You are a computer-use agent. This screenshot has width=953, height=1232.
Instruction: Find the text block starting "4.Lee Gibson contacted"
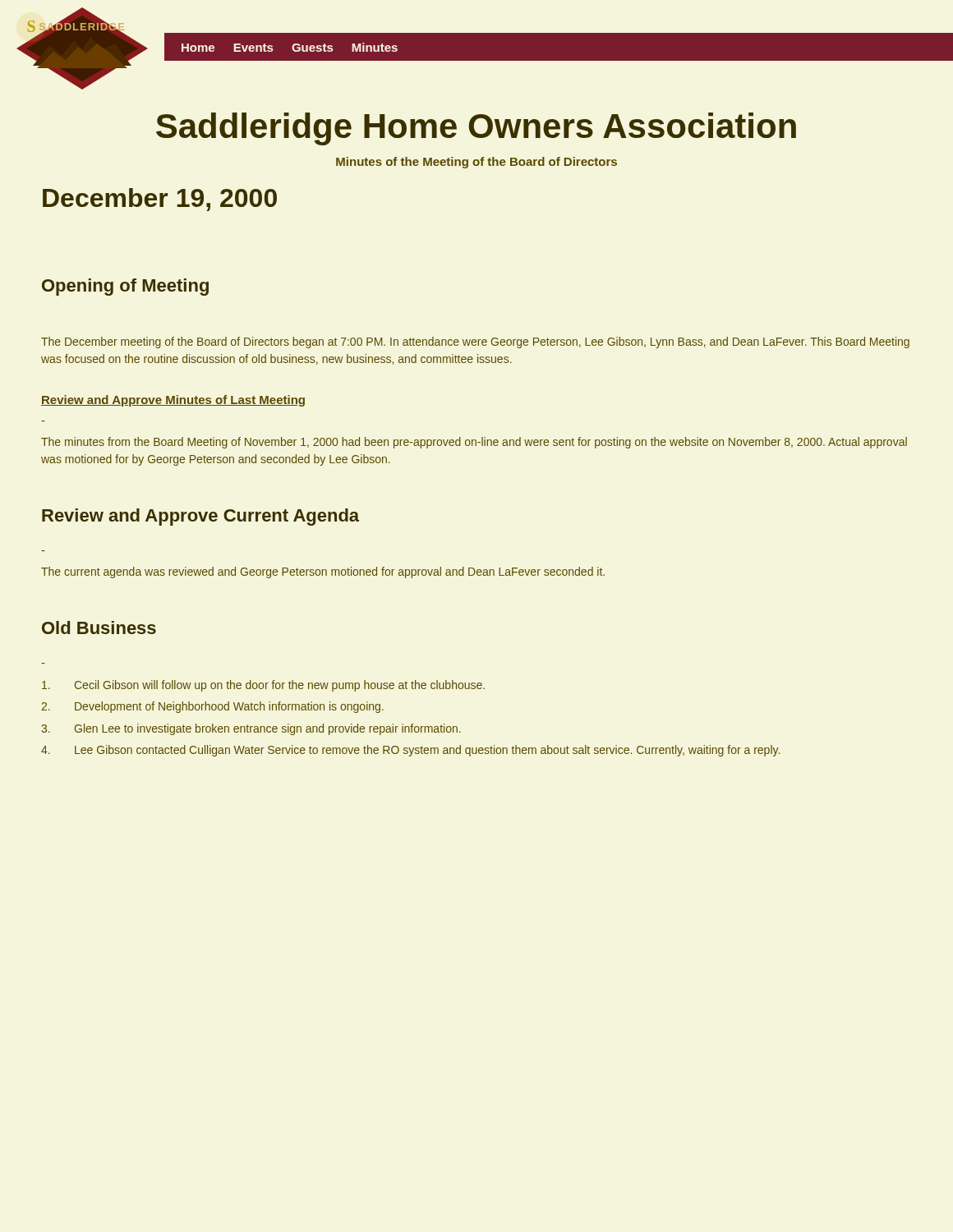(476, 750)
